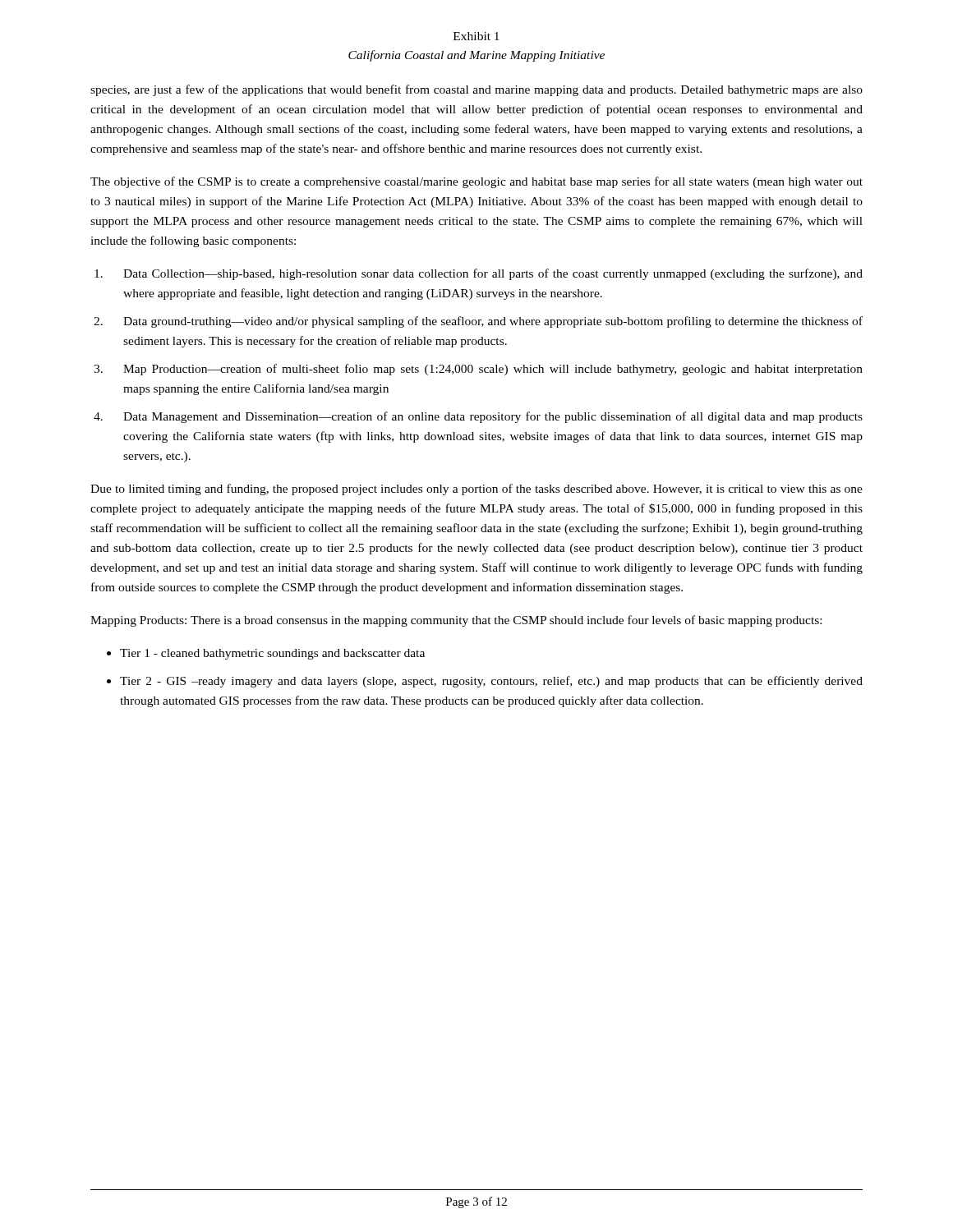Locate the list item containing "Tier 1 - cleaned bathymetric soundings and backscatter"
953x1232 pixels.
tap(273, 652)
